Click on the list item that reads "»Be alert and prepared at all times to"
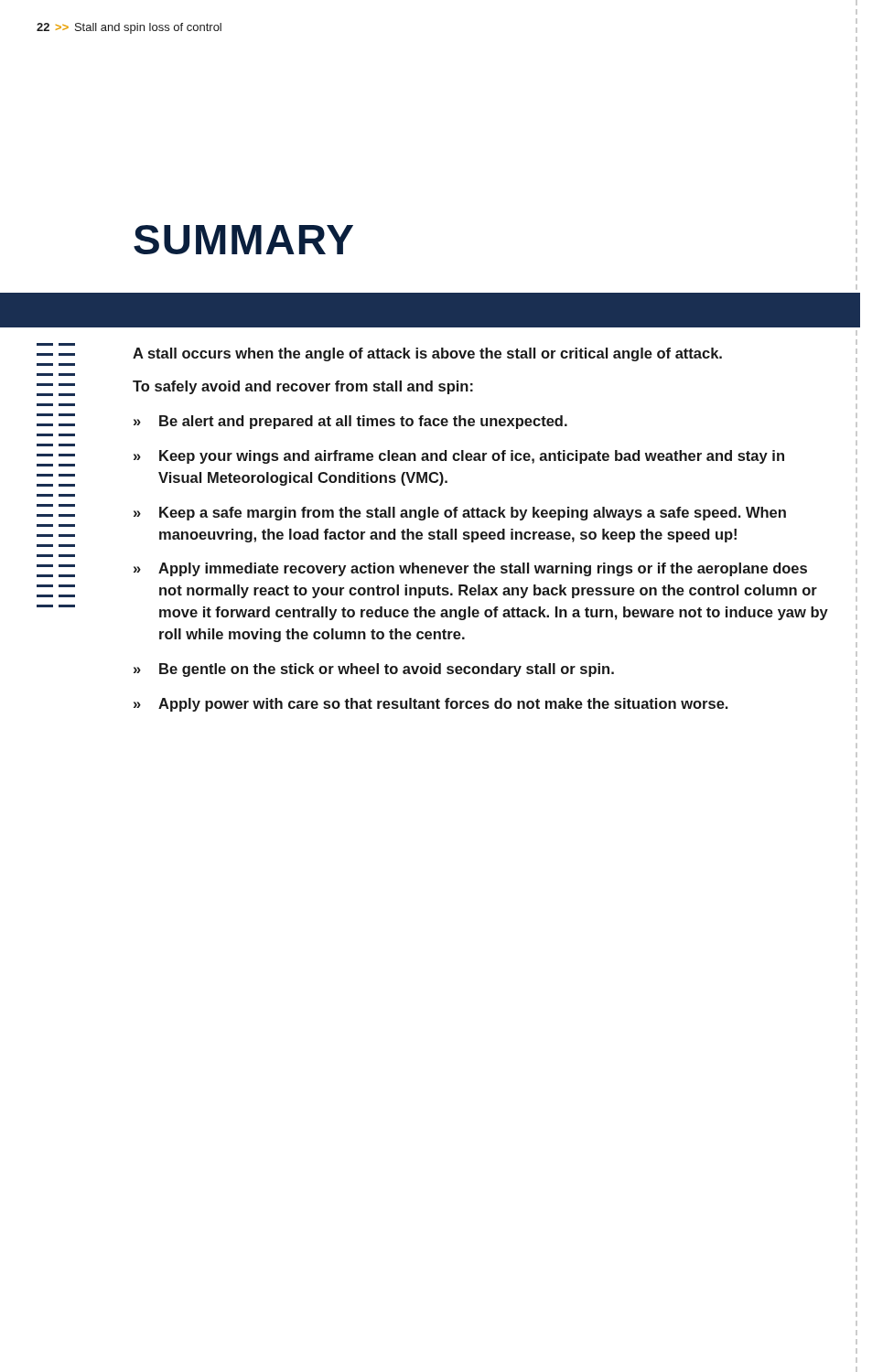 point(480,421)
